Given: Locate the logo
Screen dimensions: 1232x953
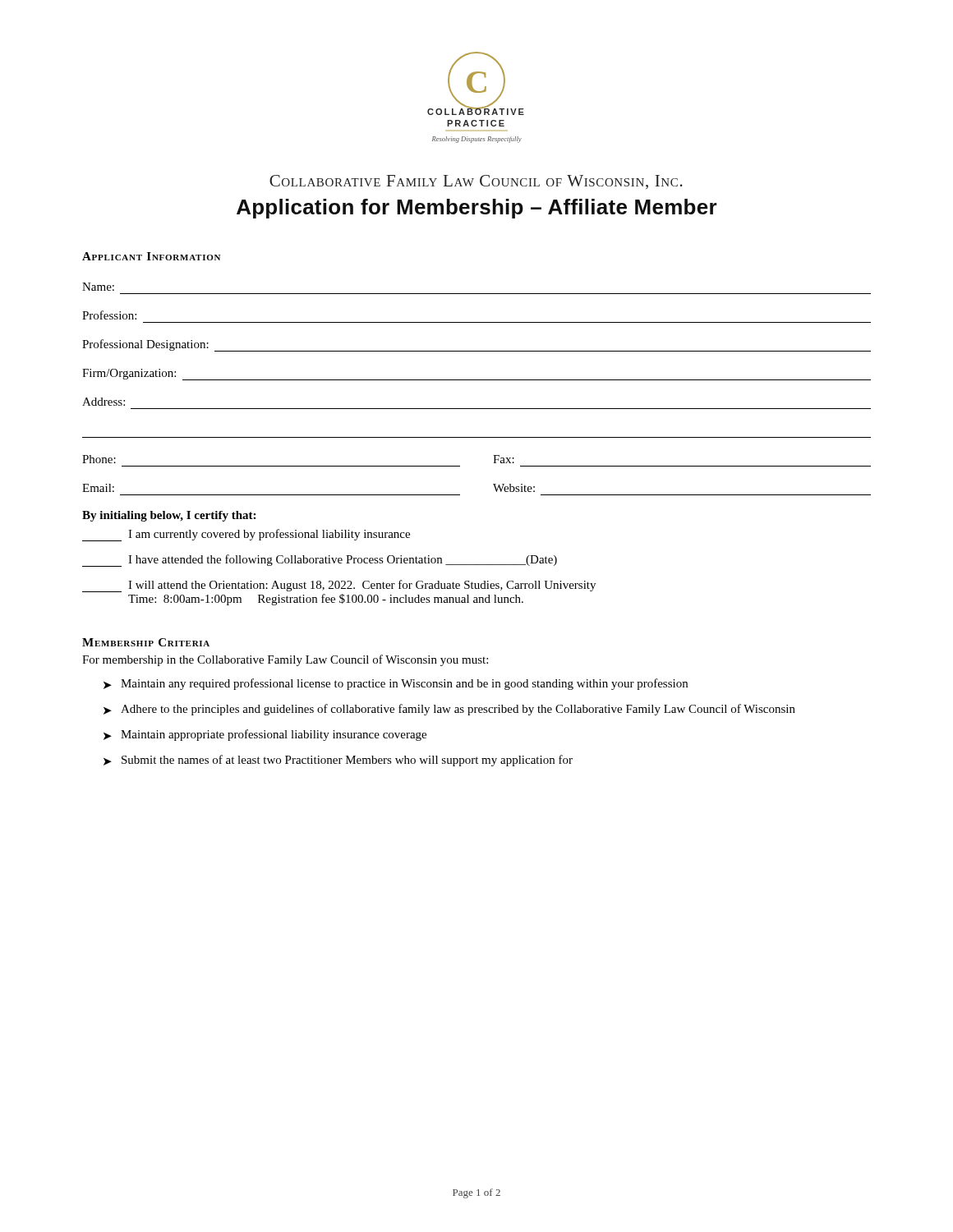Looking at the screenshot, I should [x=476, y=100].
